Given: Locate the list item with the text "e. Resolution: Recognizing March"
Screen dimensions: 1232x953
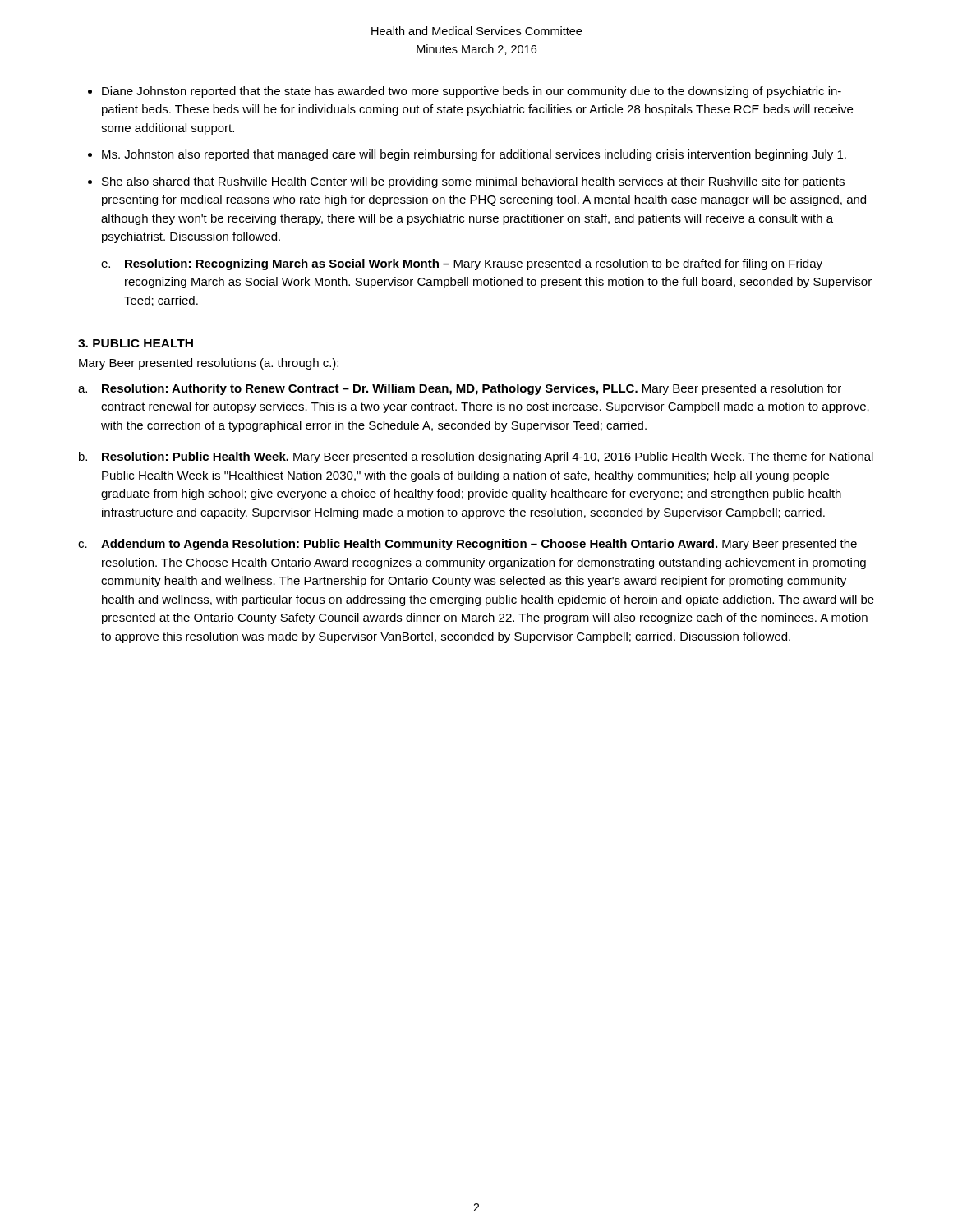Looking at the screenshot, I should coord(488,282).
